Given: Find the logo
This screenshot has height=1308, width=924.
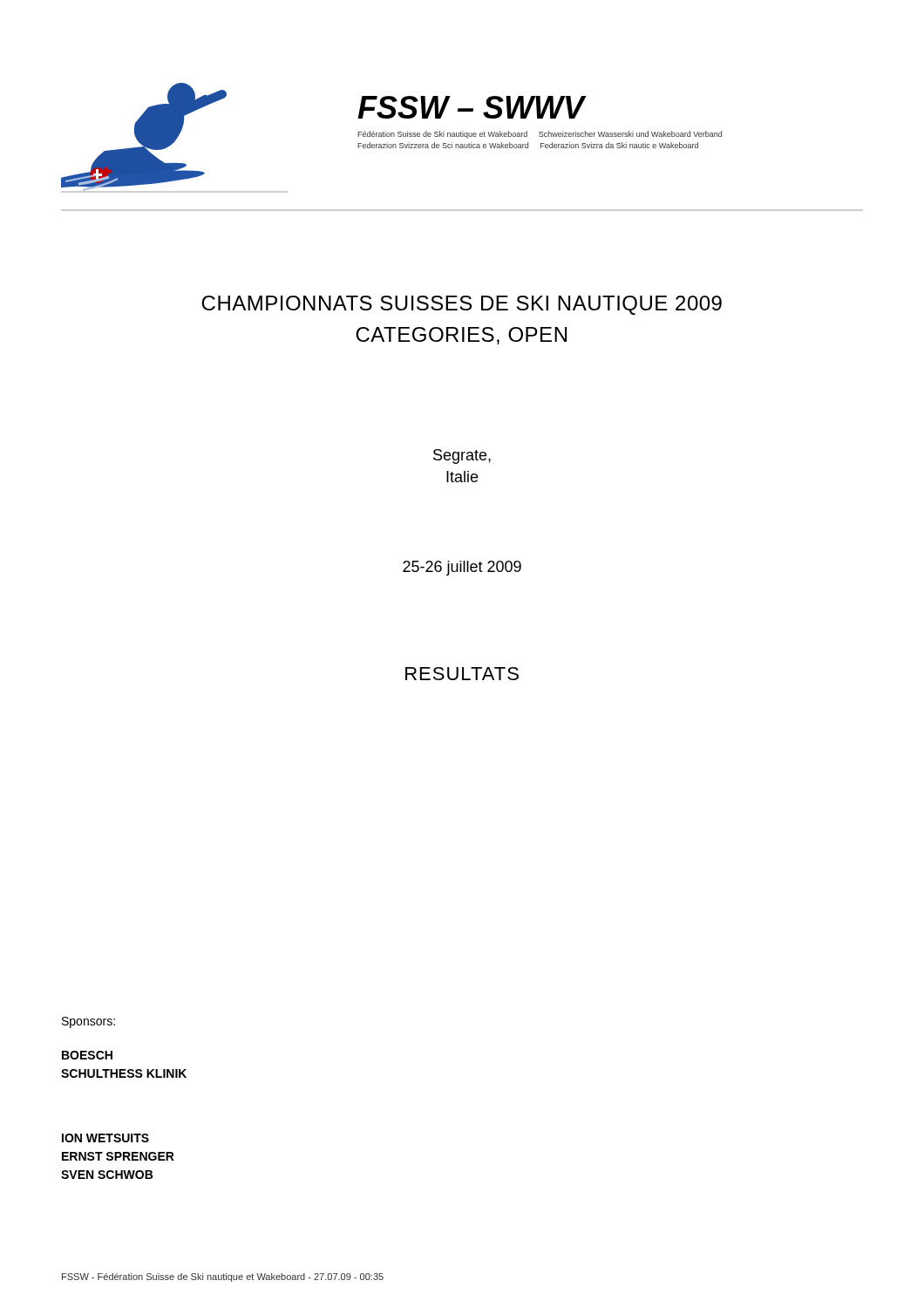Looking at the screenshot, I should coord(462,123).
